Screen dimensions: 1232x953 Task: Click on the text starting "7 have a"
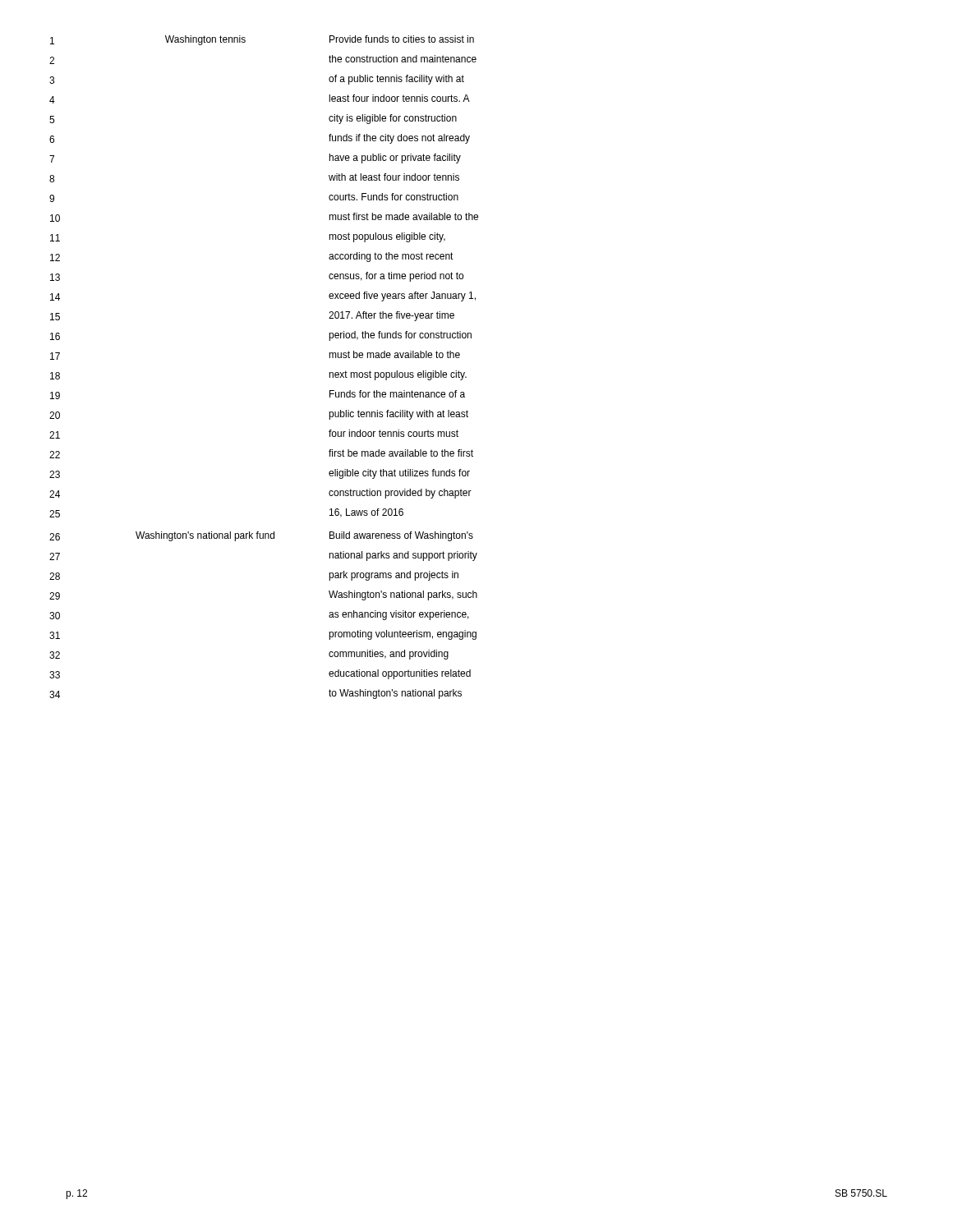coord(52,158)
